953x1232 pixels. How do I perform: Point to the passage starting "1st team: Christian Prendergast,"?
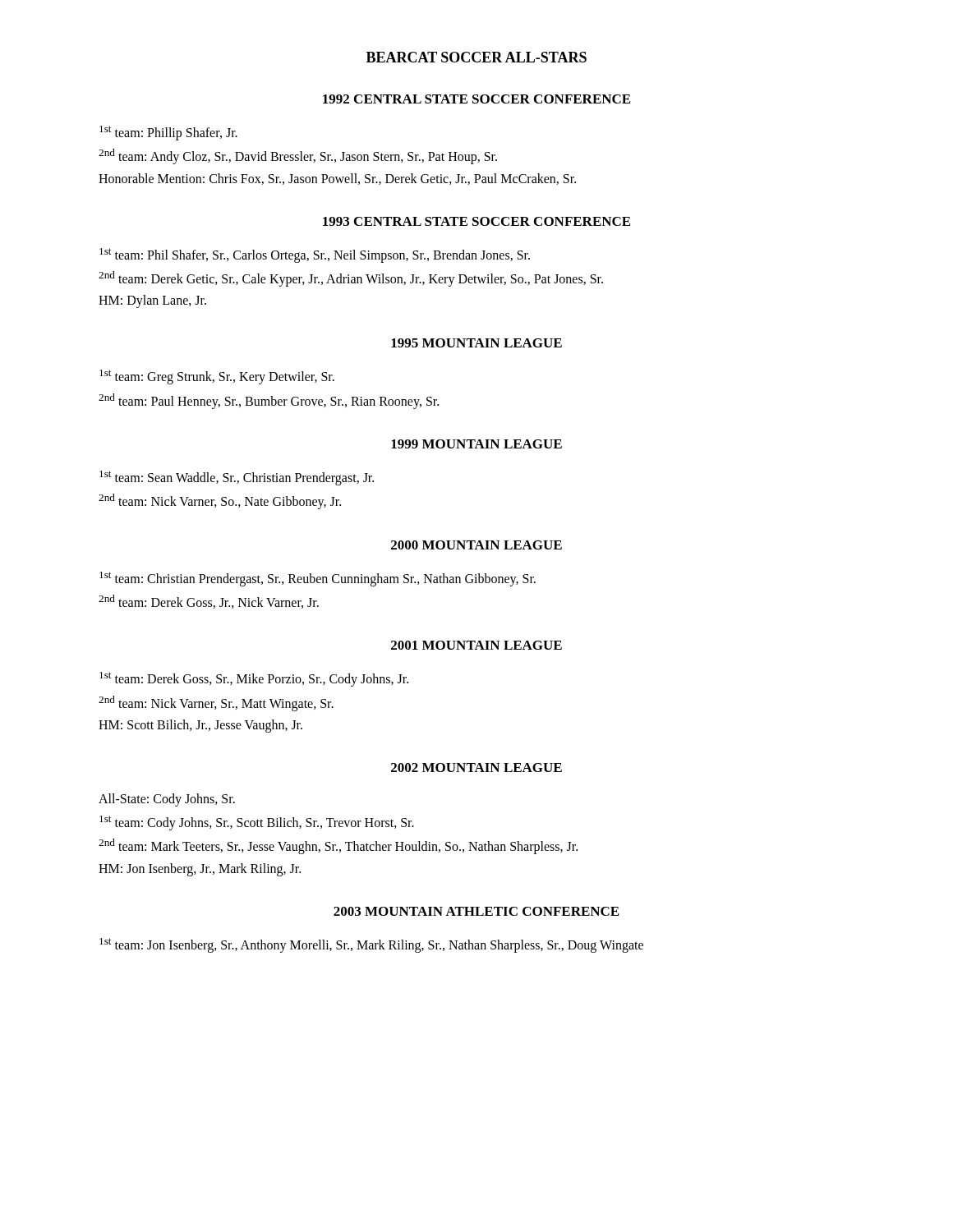(x=317, y=577)
